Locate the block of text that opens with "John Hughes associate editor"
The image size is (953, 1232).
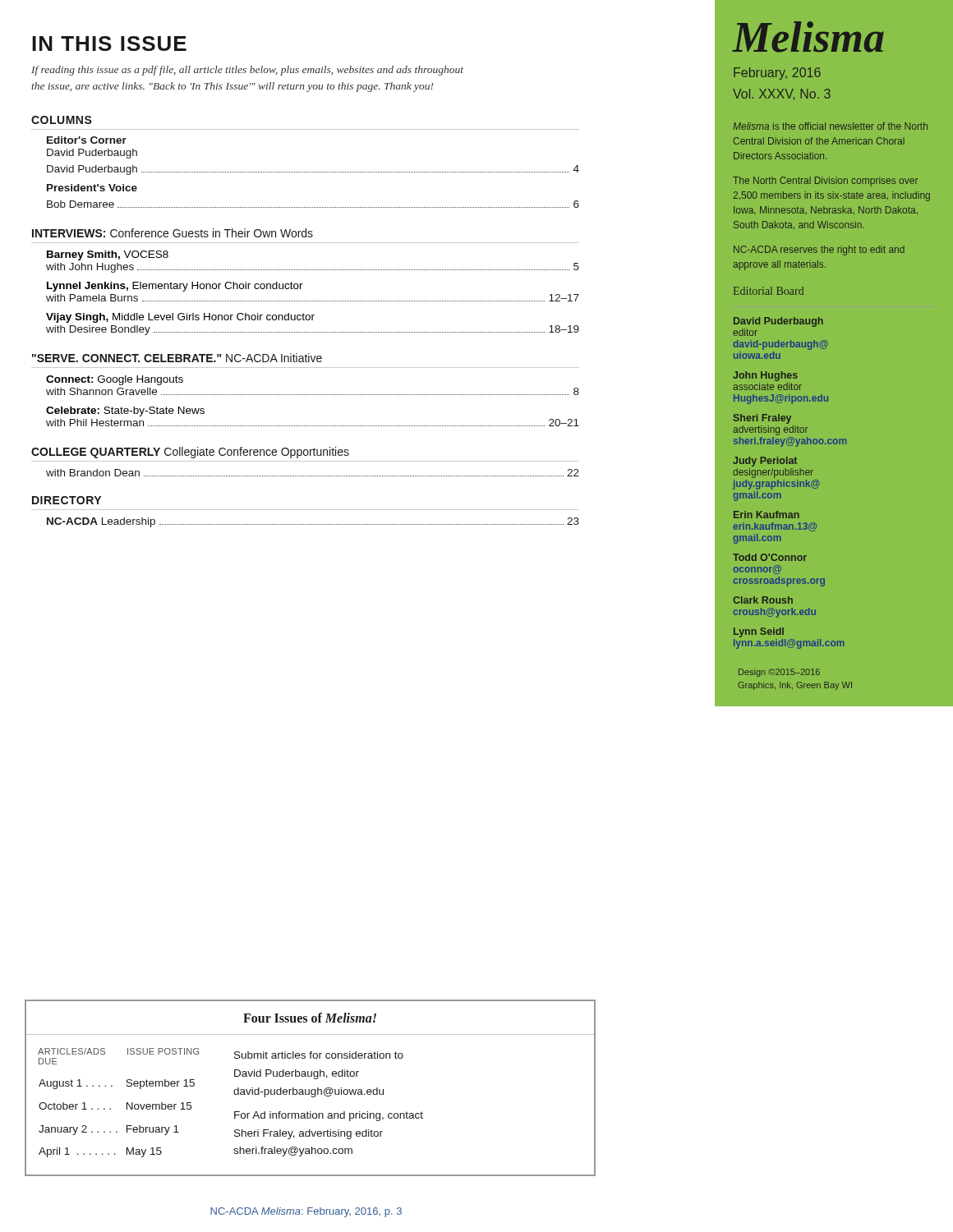click(x=834, y=387)
